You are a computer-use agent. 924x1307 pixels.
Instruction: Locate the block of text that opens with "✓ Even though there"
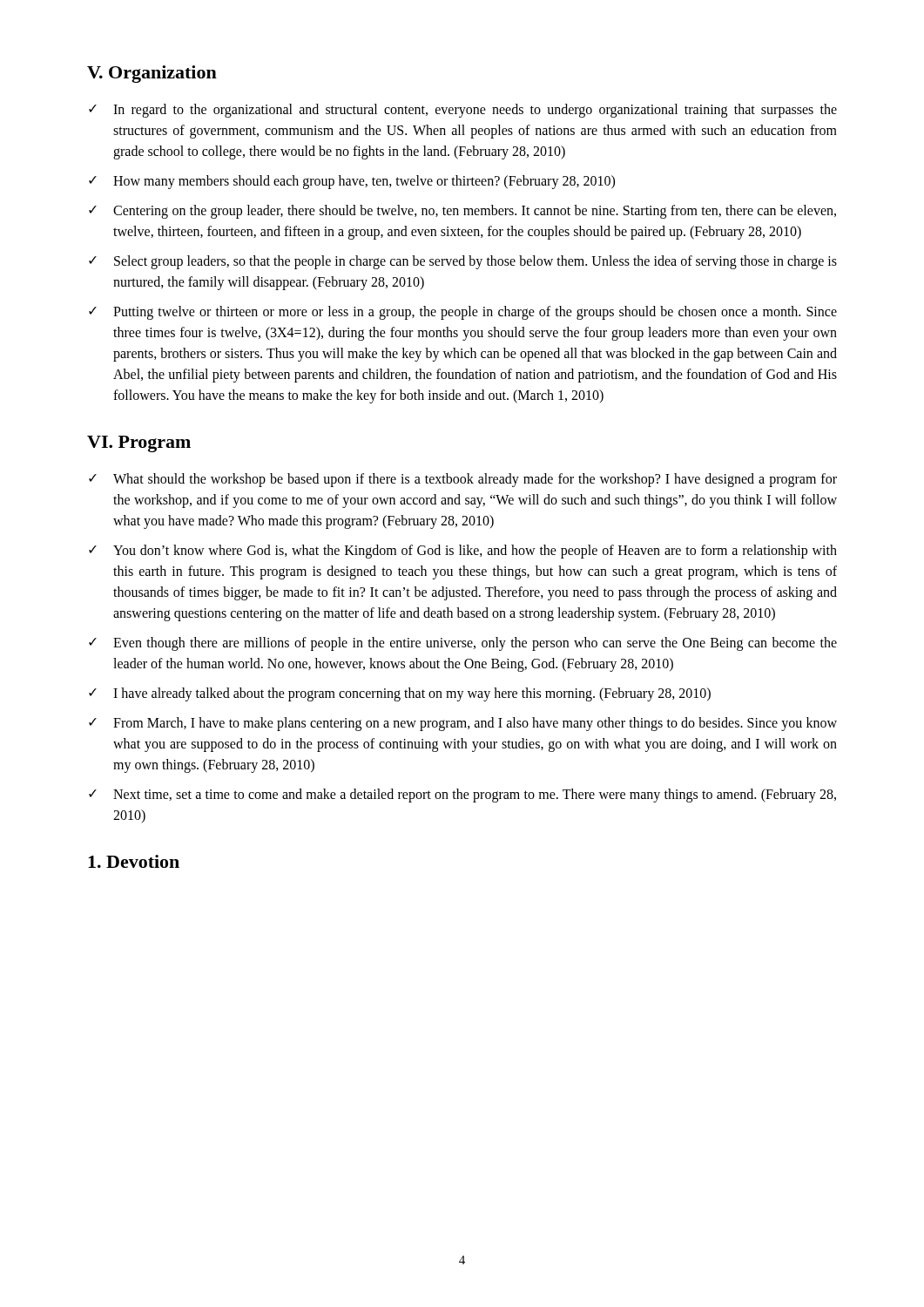pos(462,654)
